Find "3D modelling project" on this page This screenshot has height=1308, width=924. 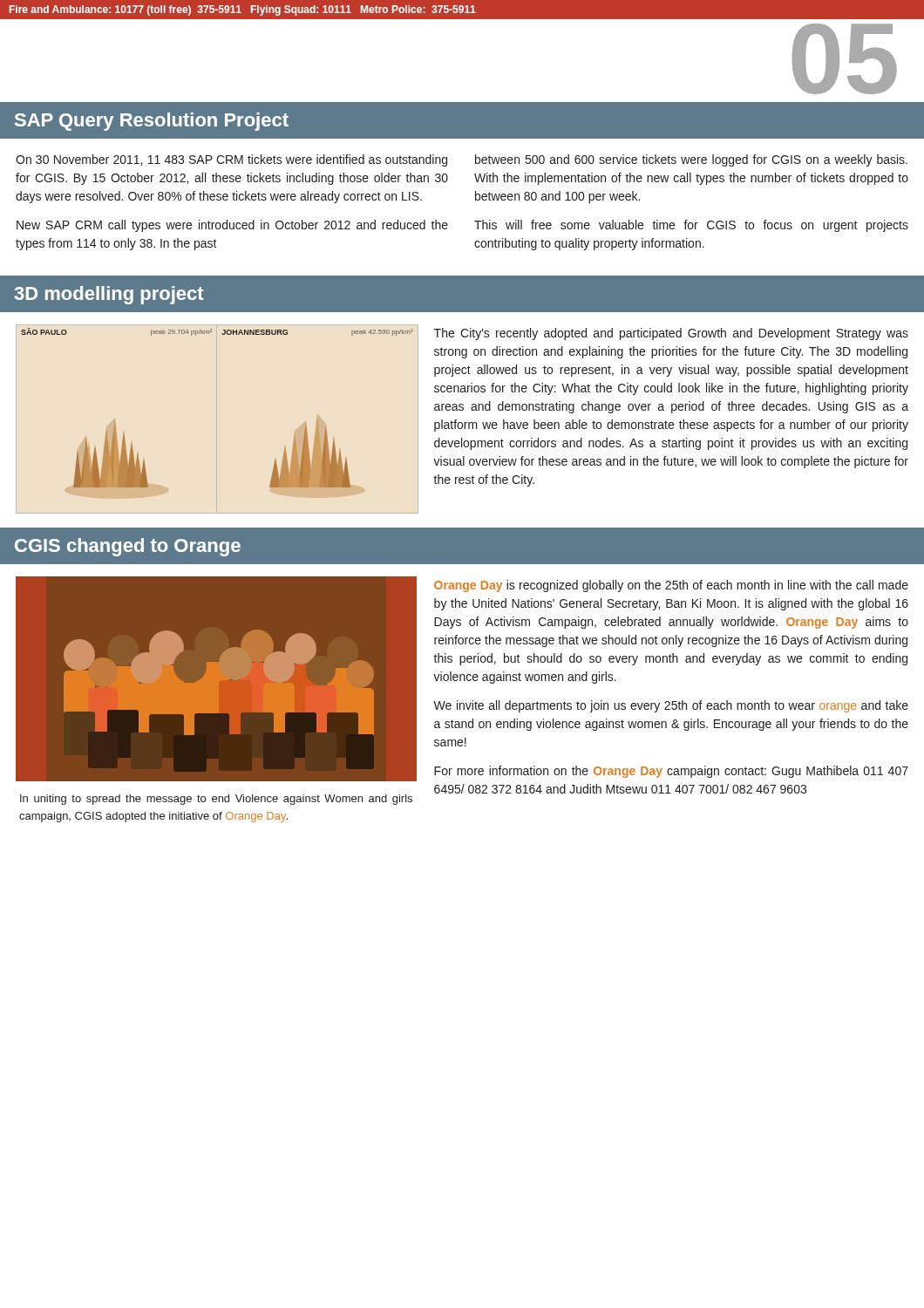[x=109, y=293]
